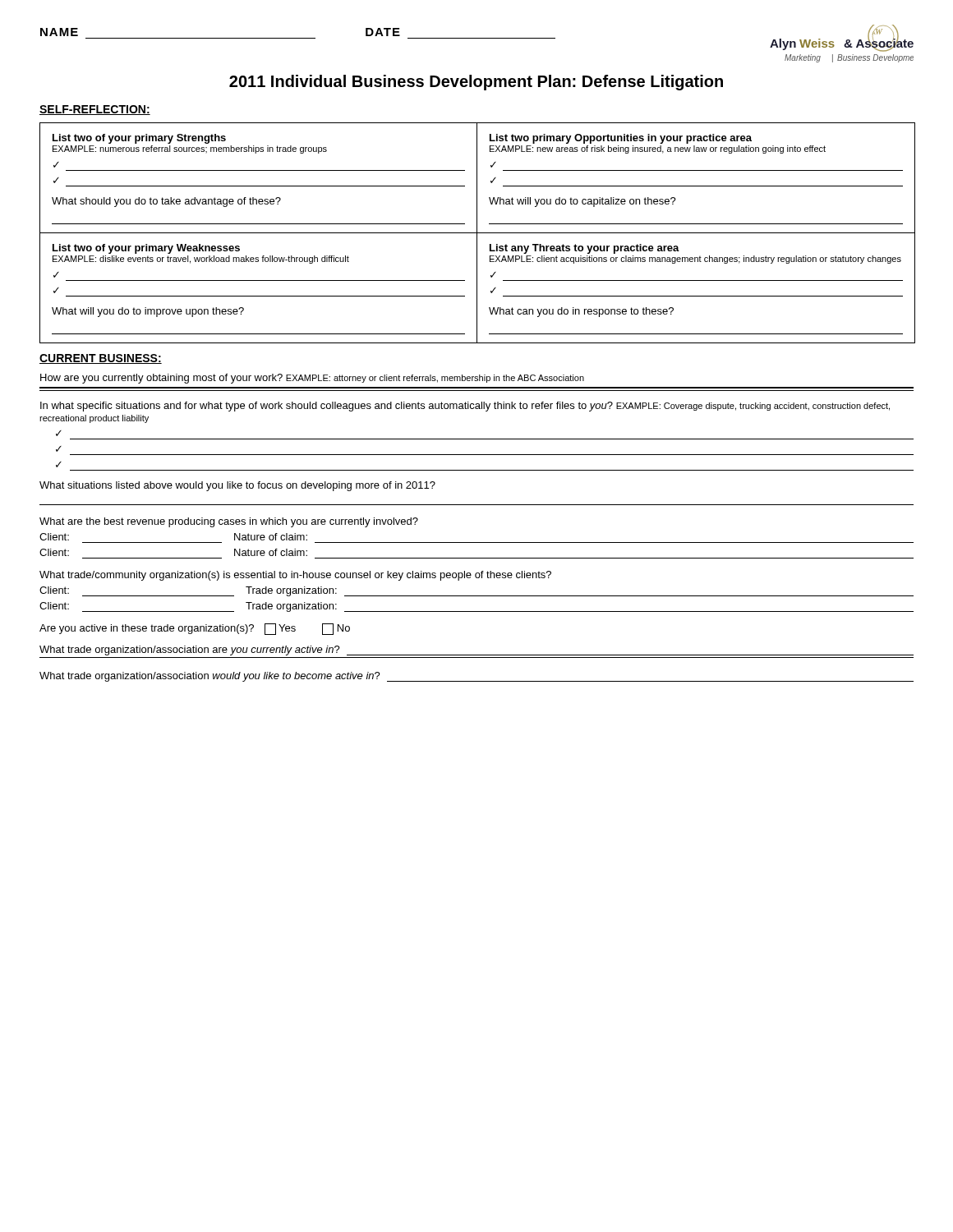
Task: Click on the block starting "What trade/community organization(s) is essential to"
Action: tap(296, 574)
